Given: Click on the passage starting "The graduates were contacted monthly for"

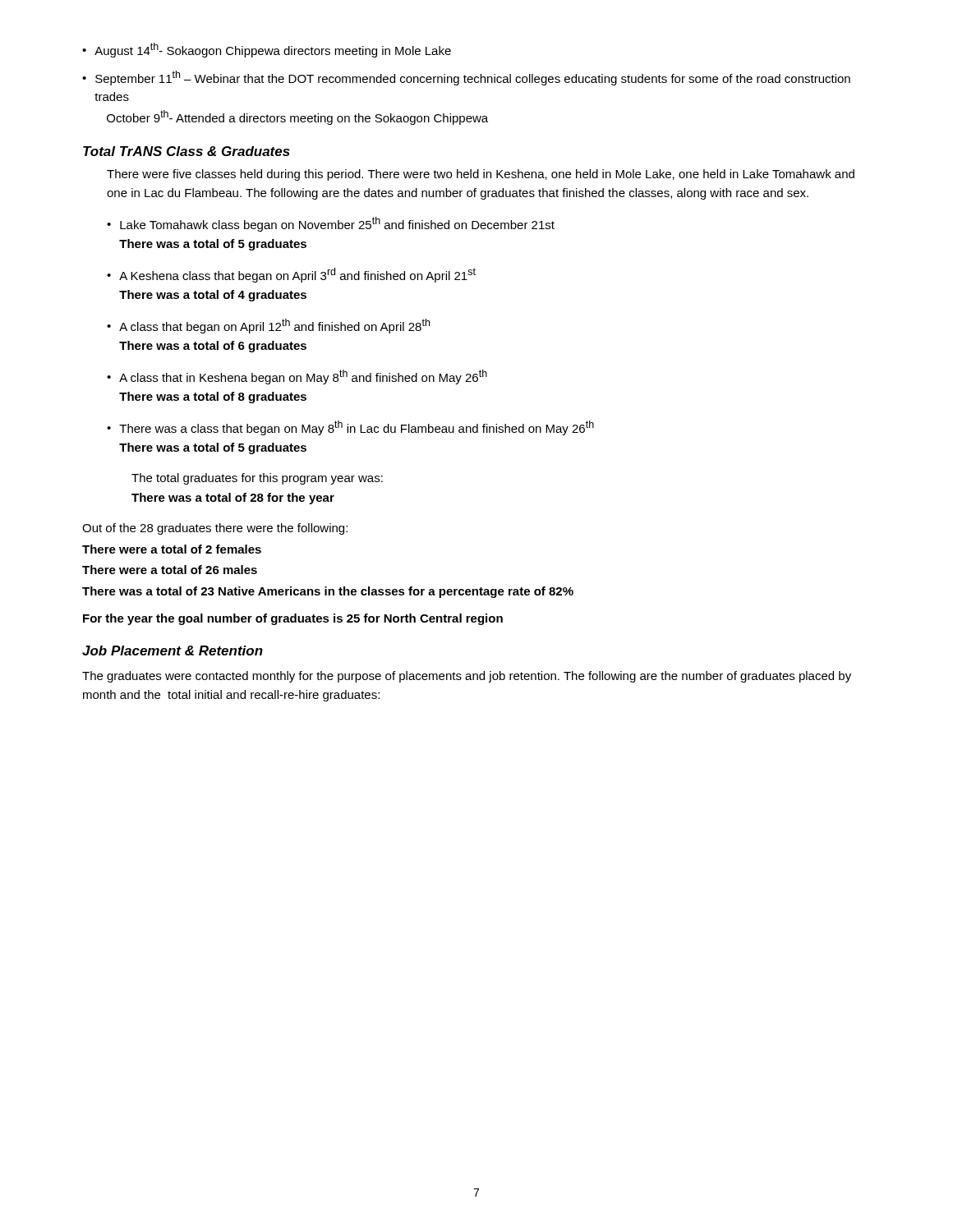Looking at the screenshot, I should 467,685.
